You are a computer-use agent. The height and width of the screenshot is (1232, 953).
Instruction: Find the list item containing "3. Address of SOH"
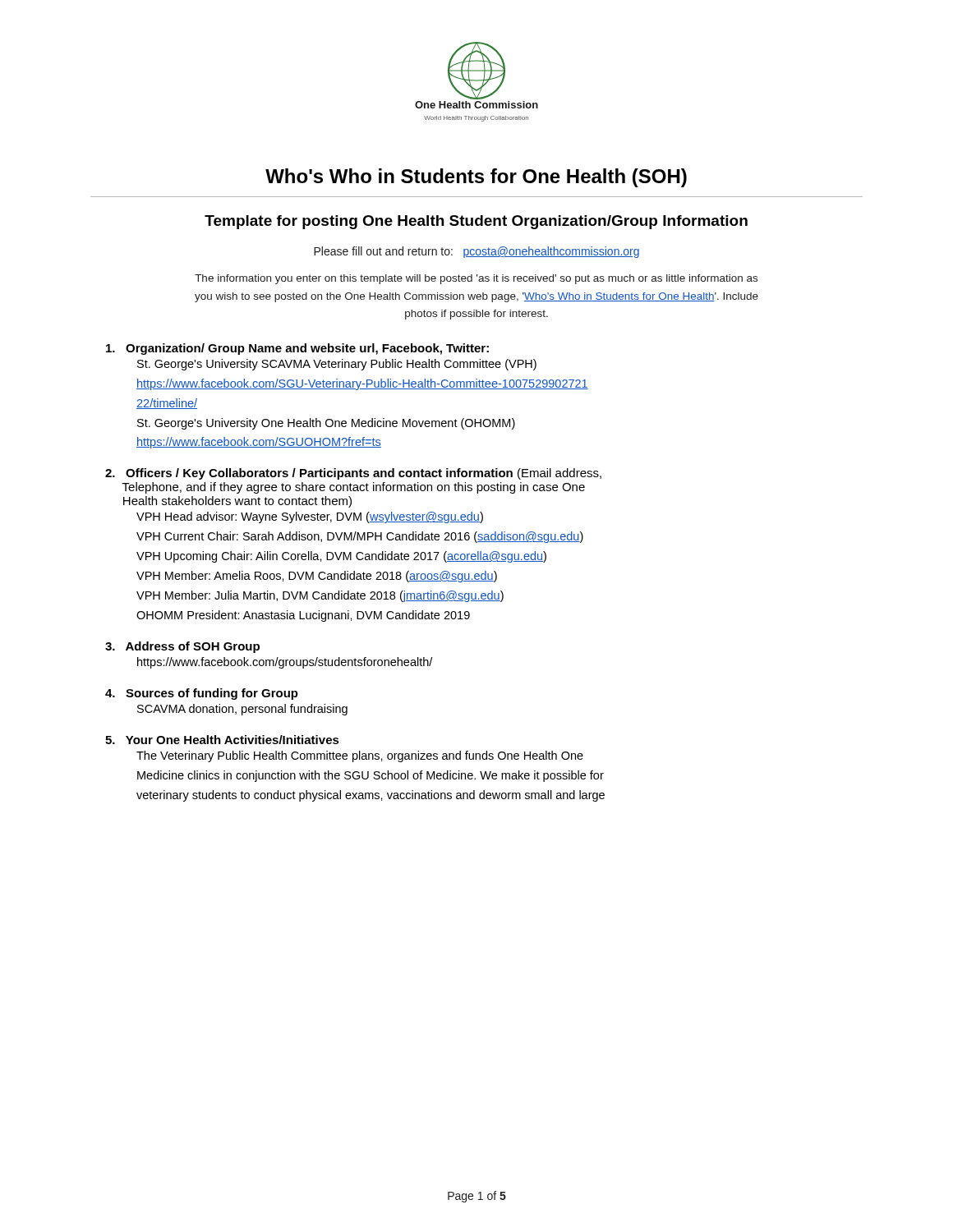pyautogui.click(x=182, y=647)
